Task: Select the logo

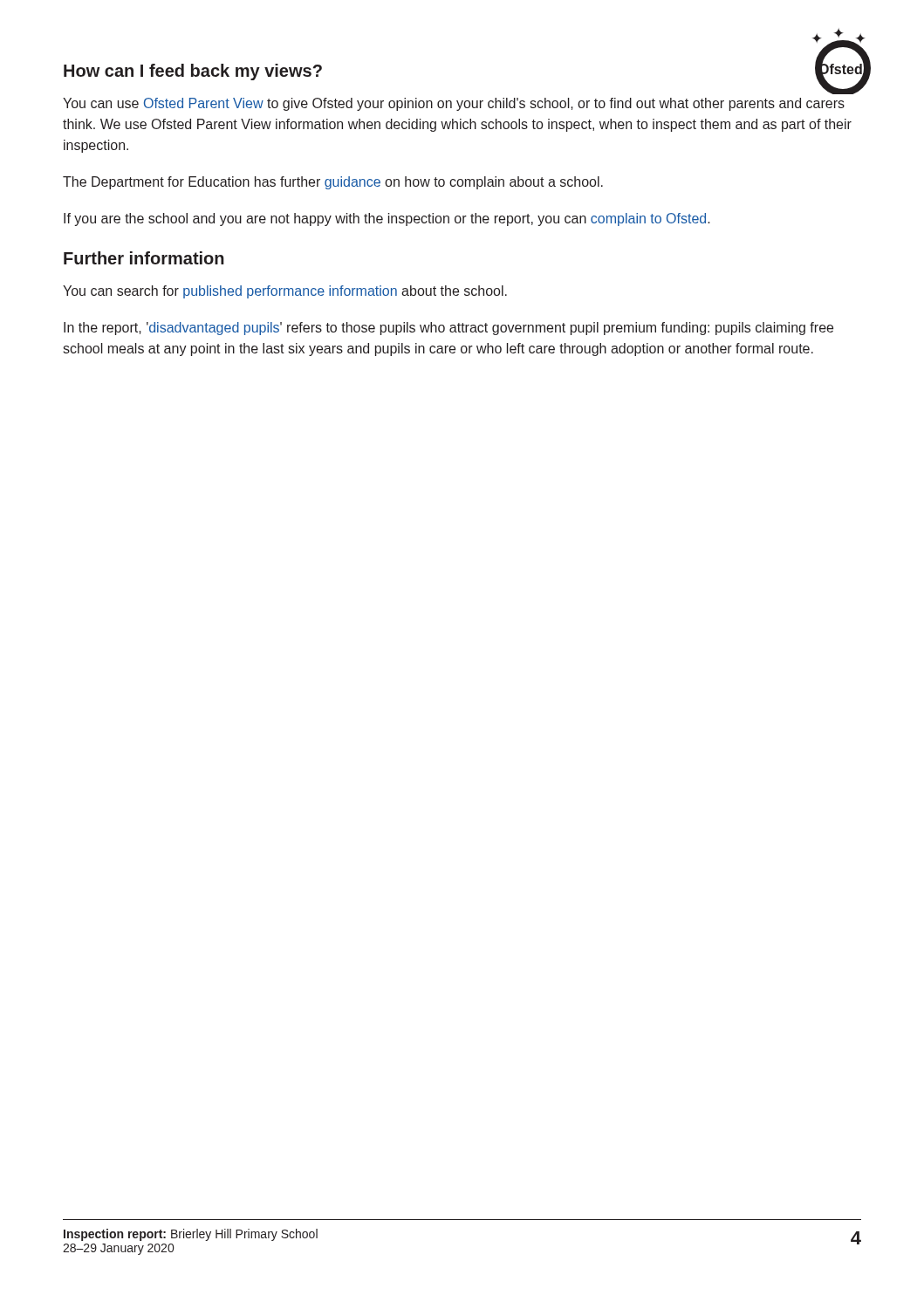Action: point(843,59)
